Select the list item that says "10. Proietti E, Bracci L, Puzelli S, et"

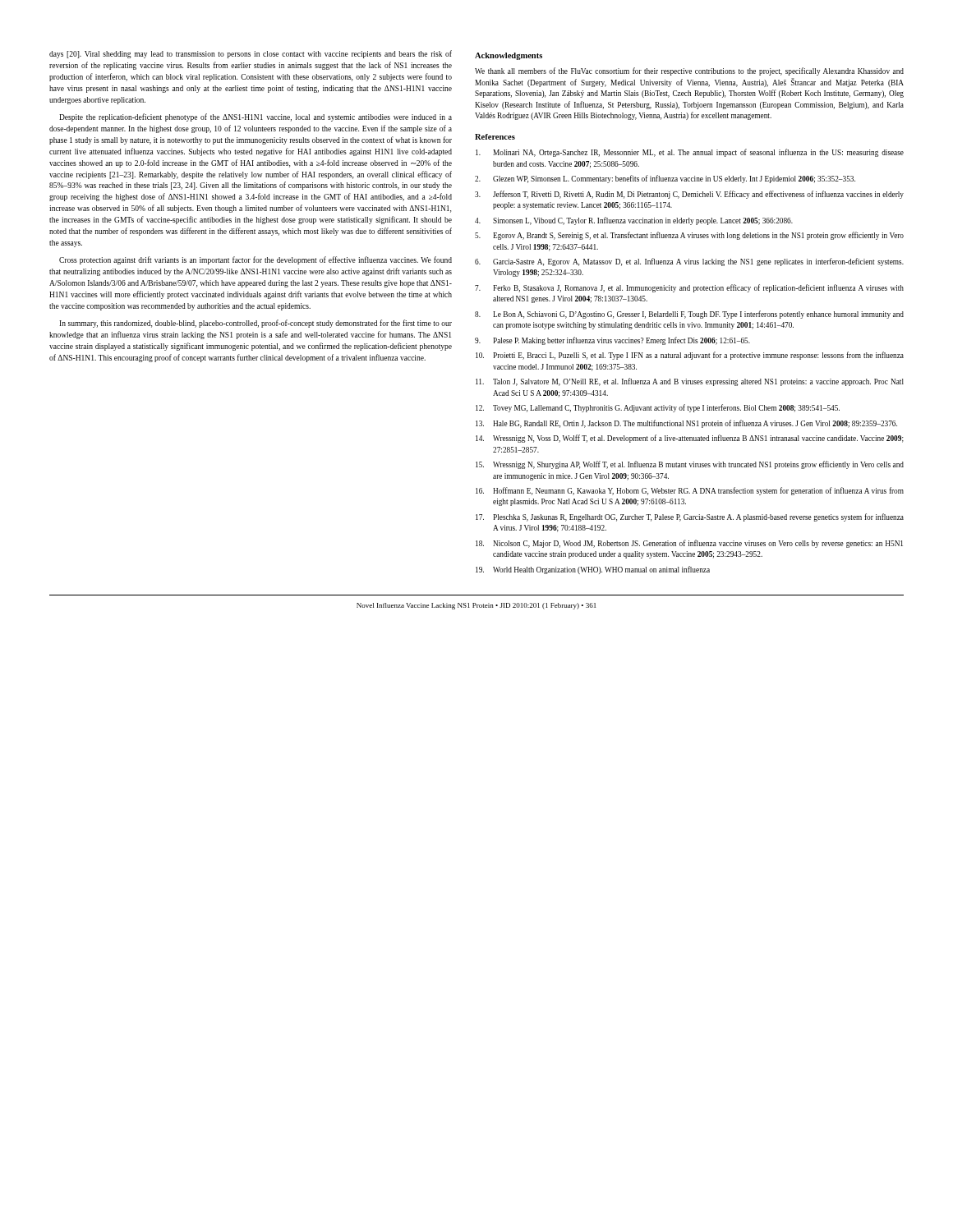[689, 362]
